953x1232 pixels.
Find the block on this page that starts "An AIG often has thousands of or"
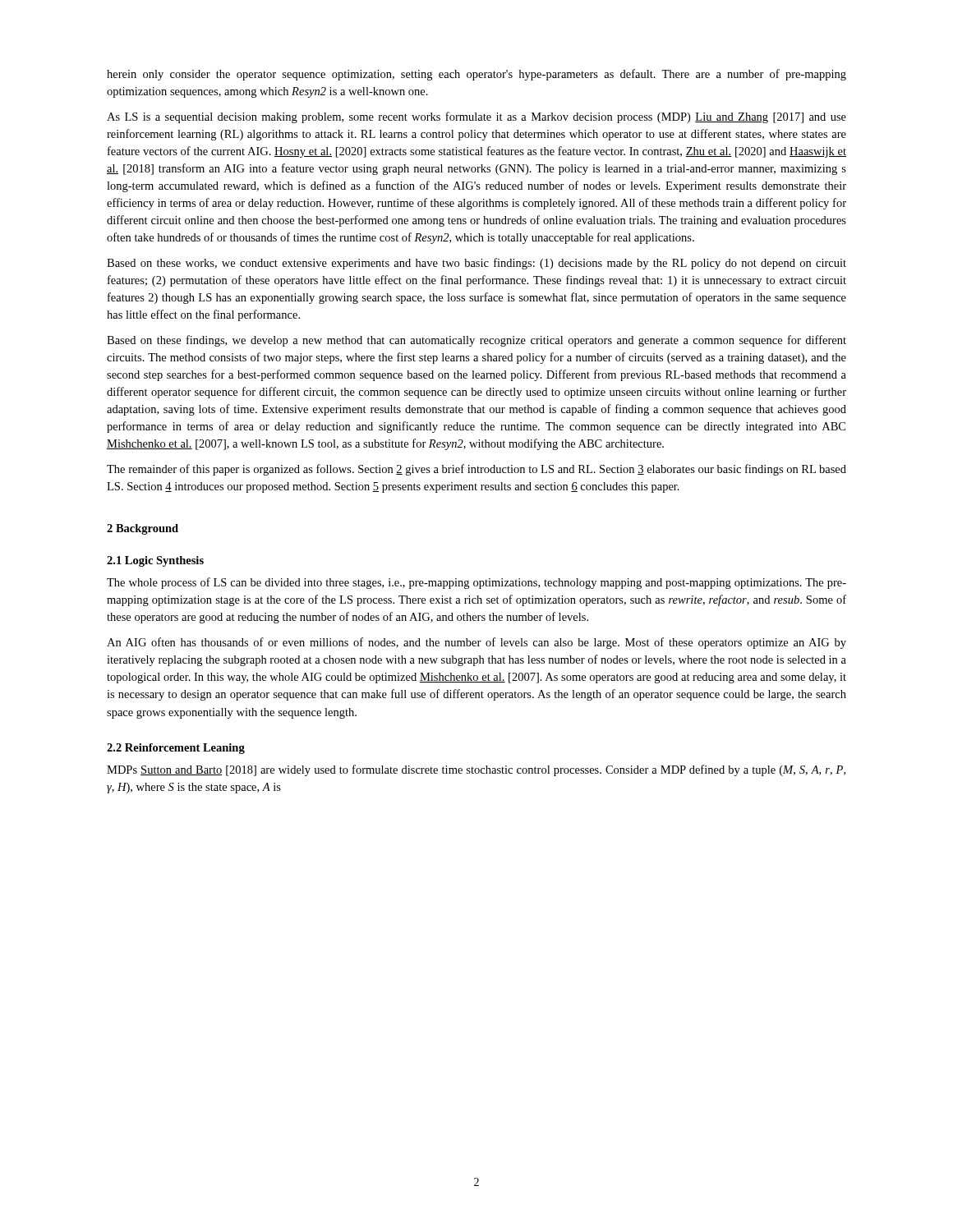click(476, 678)
